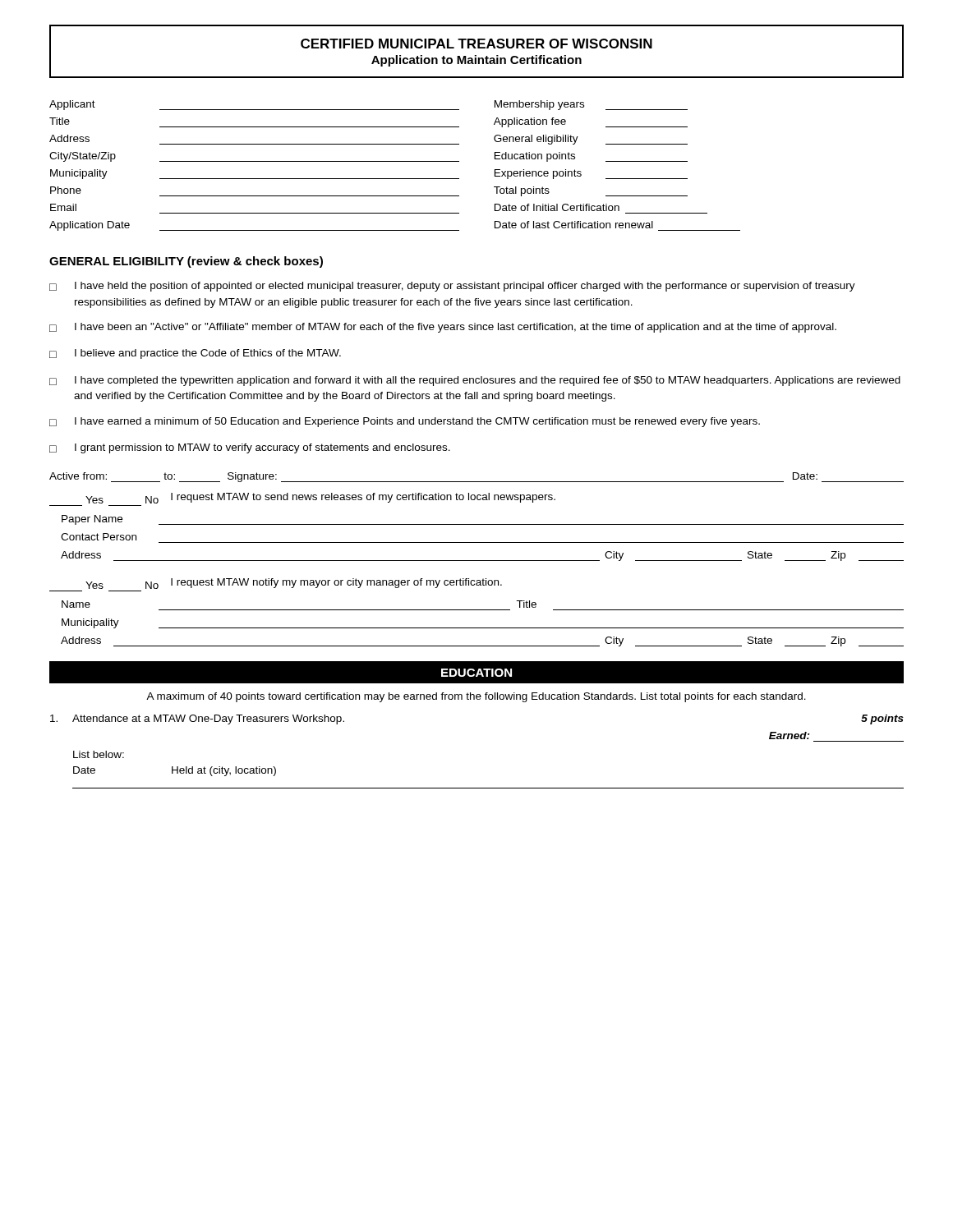Screen dimensions: 1232x953
Task: Locate the list item with the text "Attendance at a MTAW"
Action: click(x=207, y=719)
